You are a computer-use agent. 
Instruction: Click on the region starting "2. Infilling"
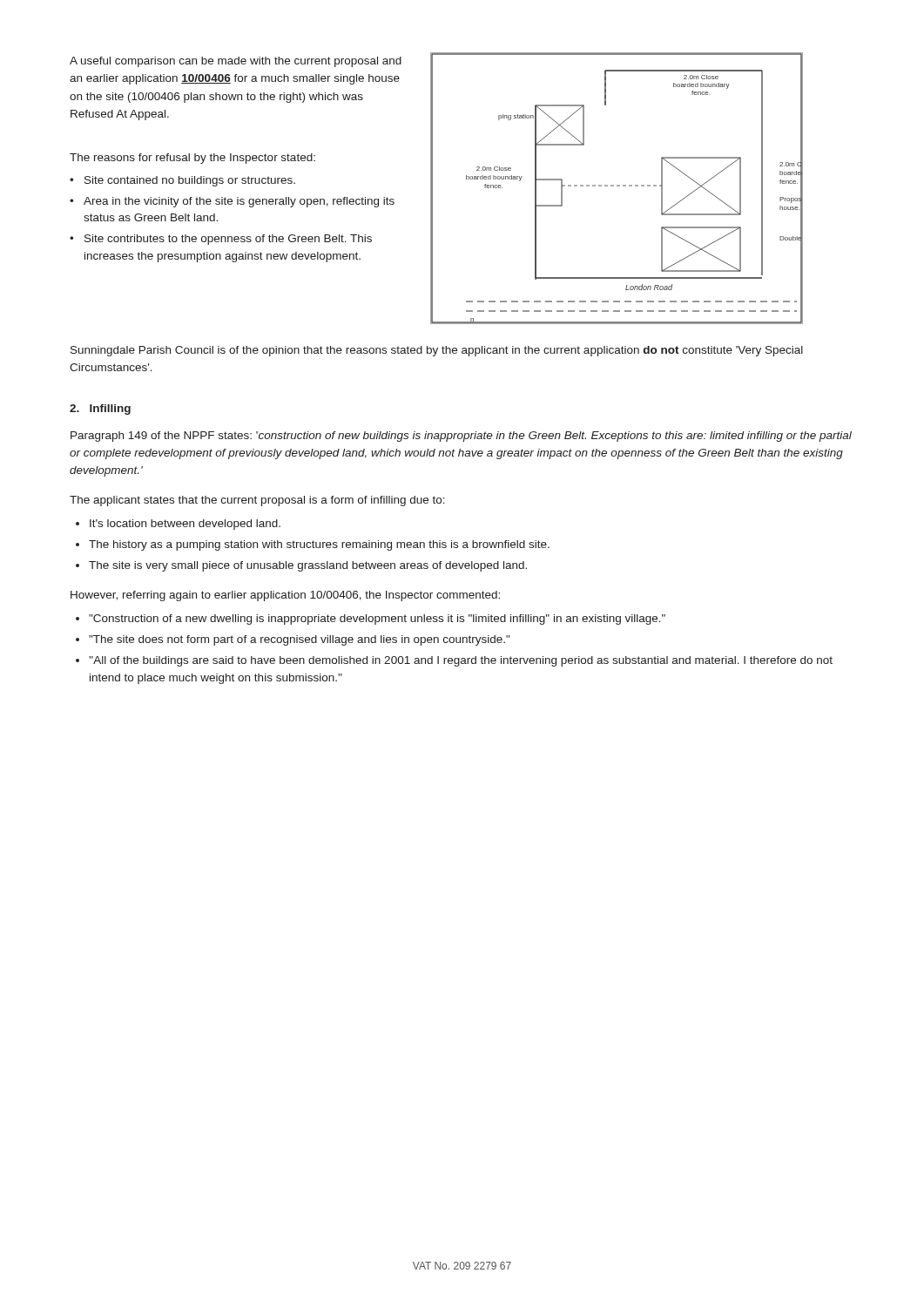[x=100, y=408]
